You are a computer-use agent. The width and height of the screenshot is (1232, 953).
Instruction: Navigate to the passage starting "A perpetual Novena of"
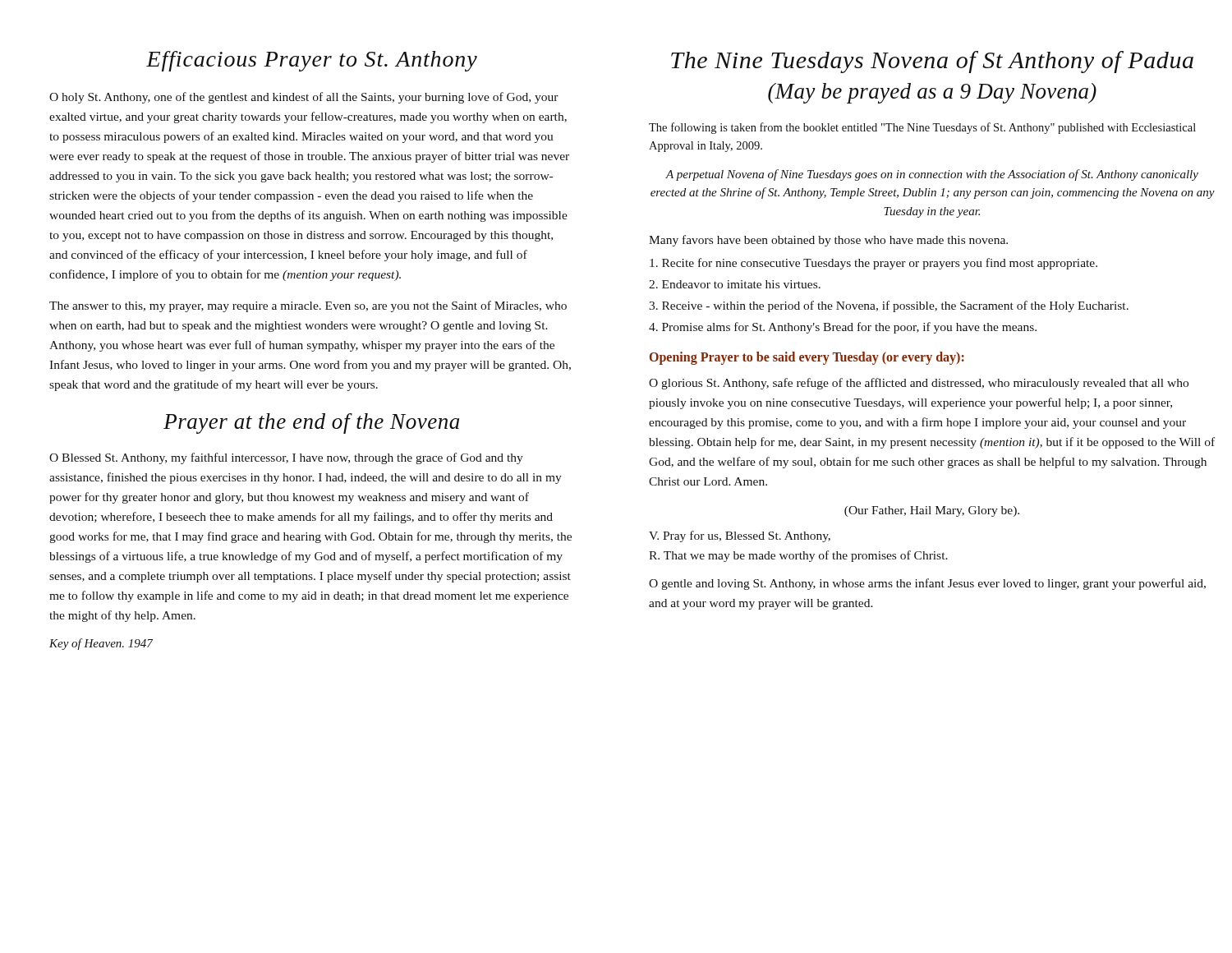click(x=932, y=192)
